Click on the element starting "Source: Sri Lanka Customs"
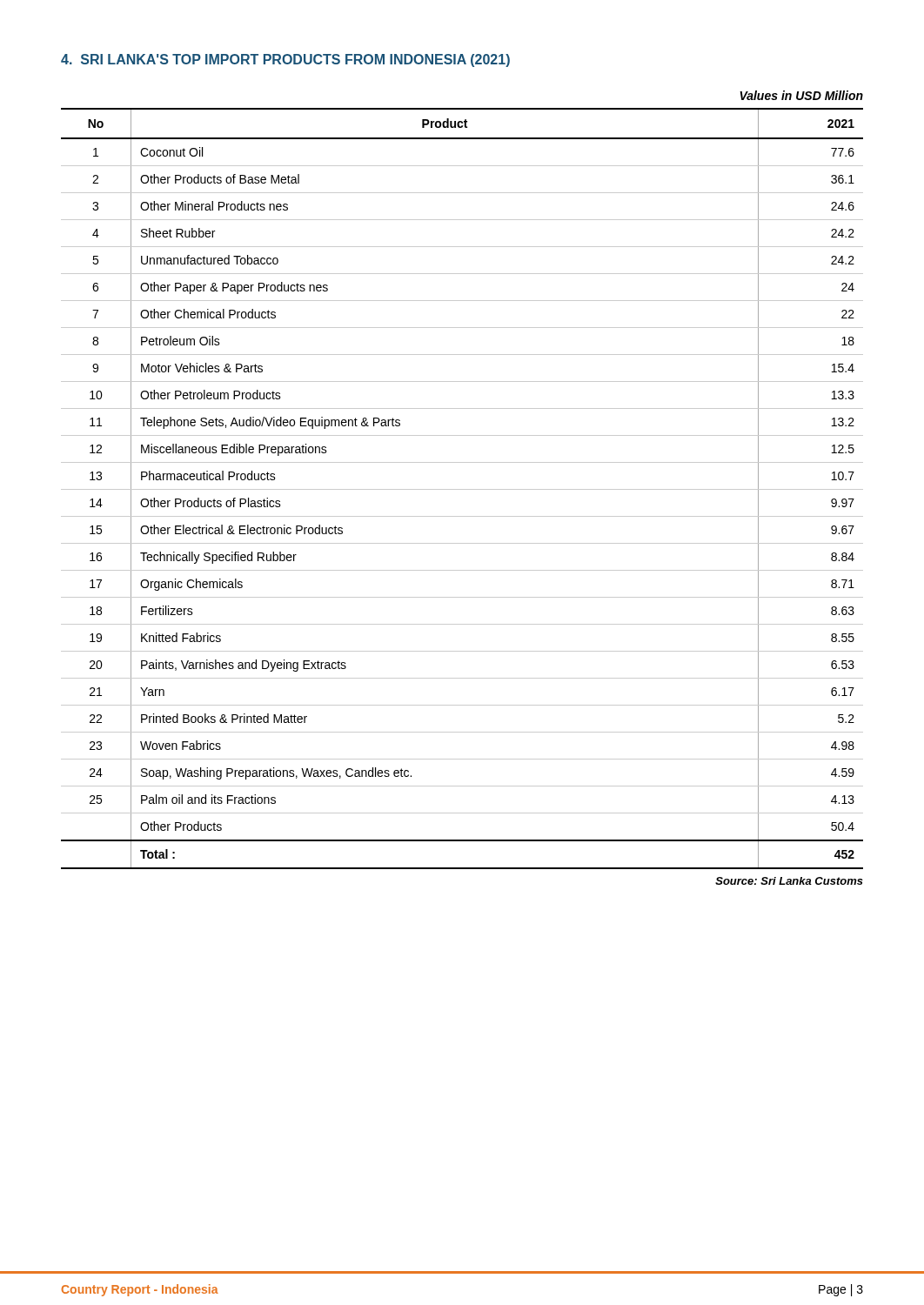This screenshot has width=924, height=1305. tap(789, 881)
